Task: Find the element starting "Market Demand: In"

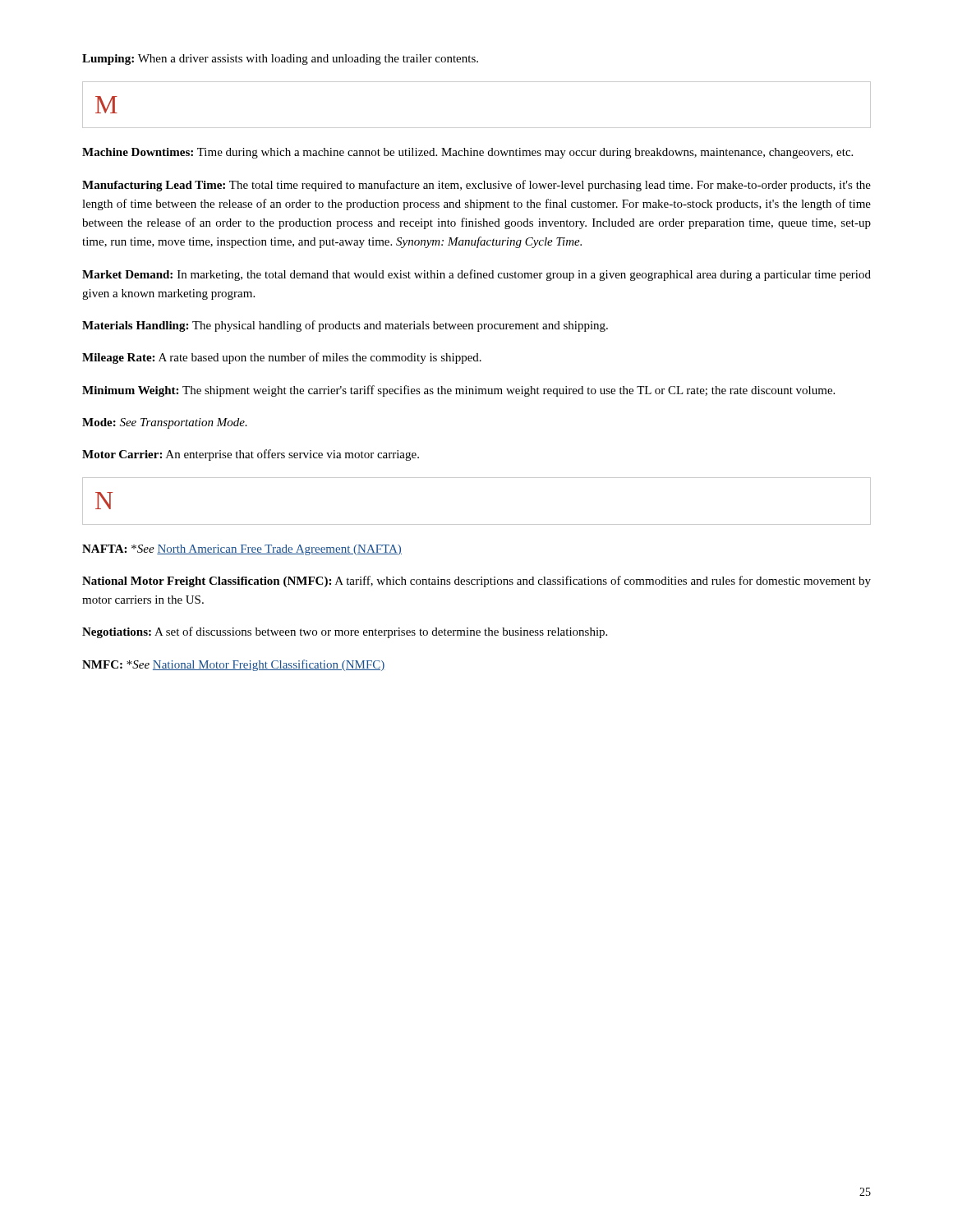Action: (x=476, y=284)
